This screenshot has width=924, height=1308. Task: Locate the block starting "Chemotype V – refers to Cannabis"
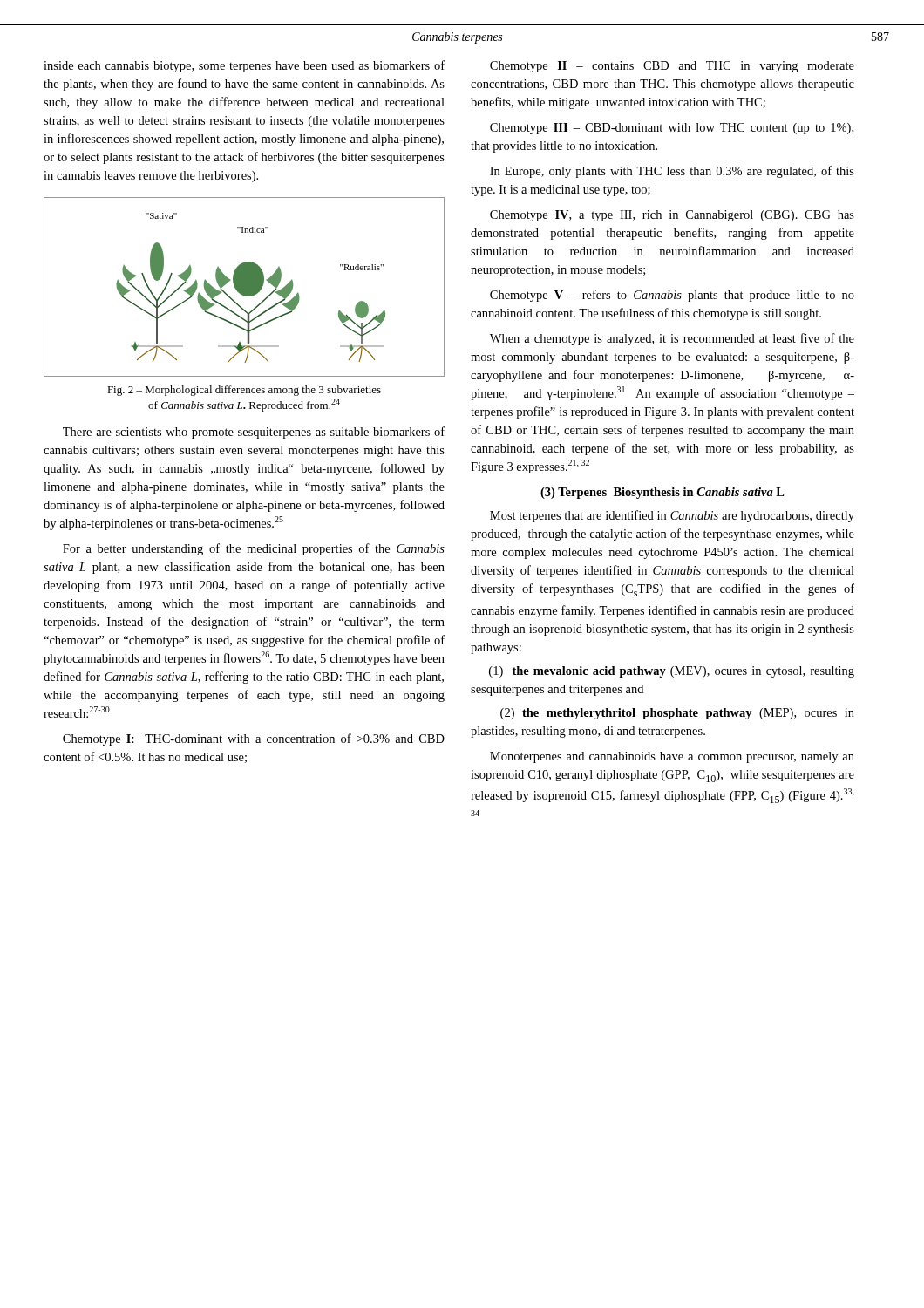point(662,305)
